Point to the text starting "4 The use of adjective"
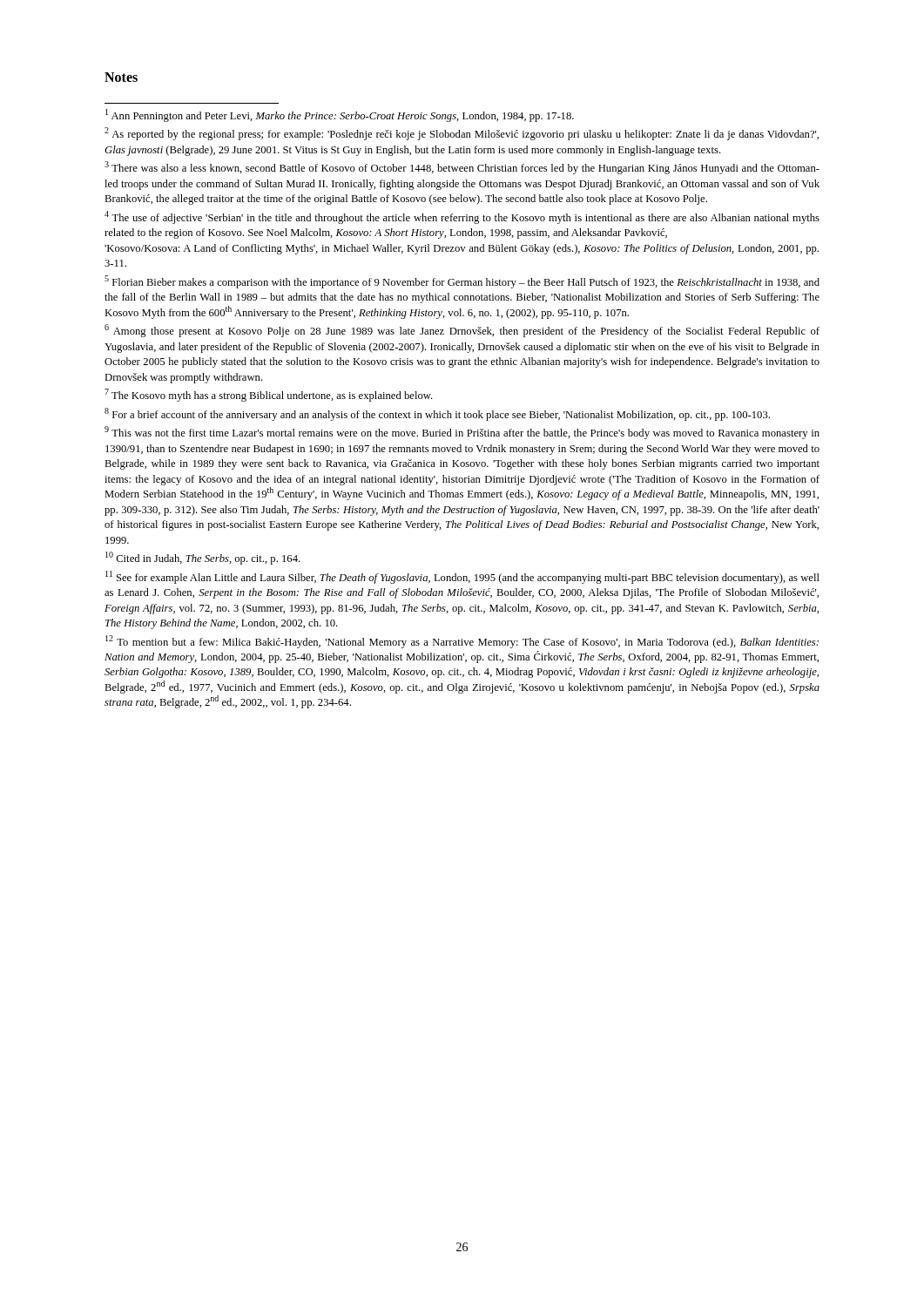This screenshot has width=924, height=1307. pyautogui.click(x=462, y=240)
